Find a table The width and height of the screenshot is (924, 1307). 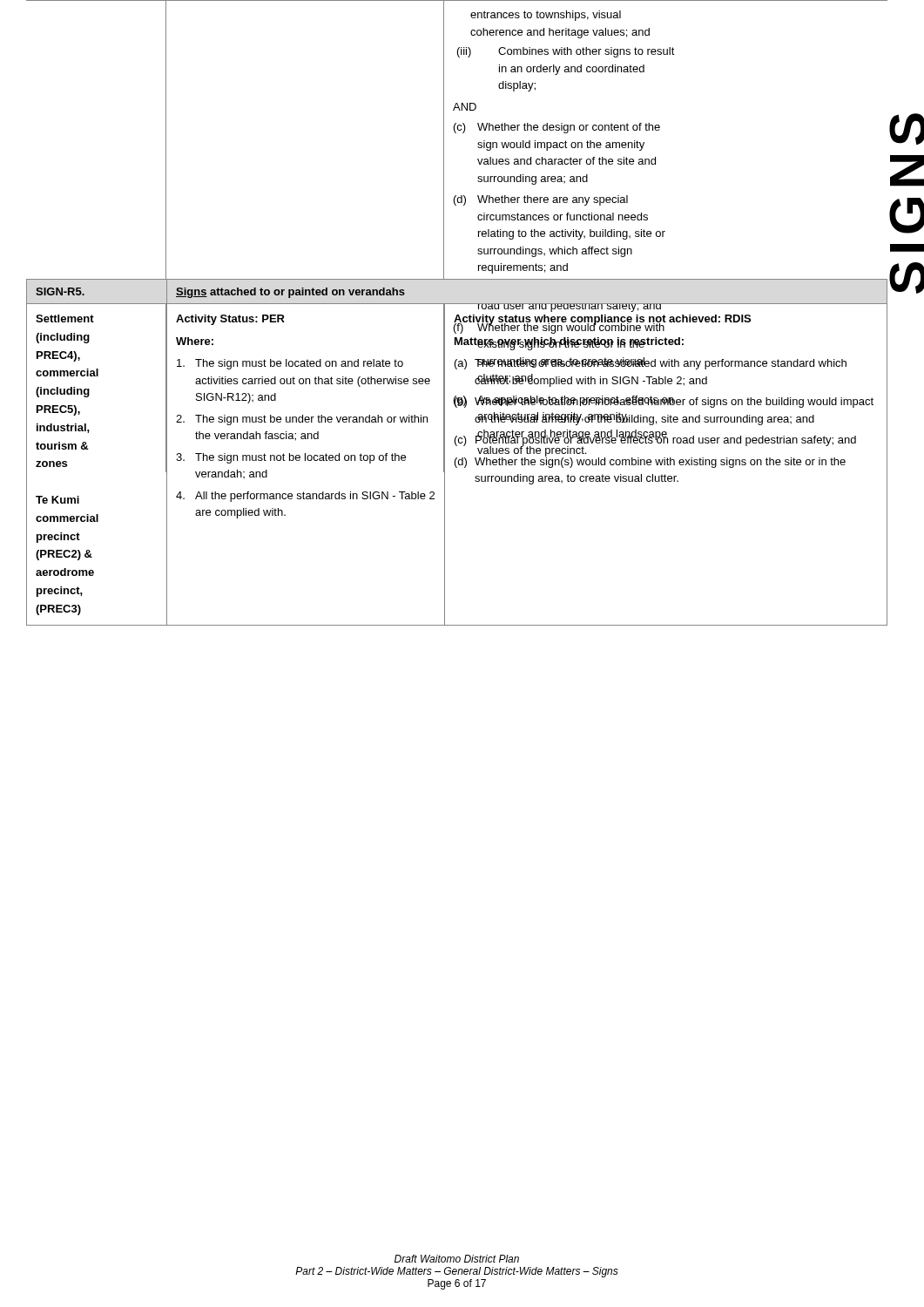457,452
